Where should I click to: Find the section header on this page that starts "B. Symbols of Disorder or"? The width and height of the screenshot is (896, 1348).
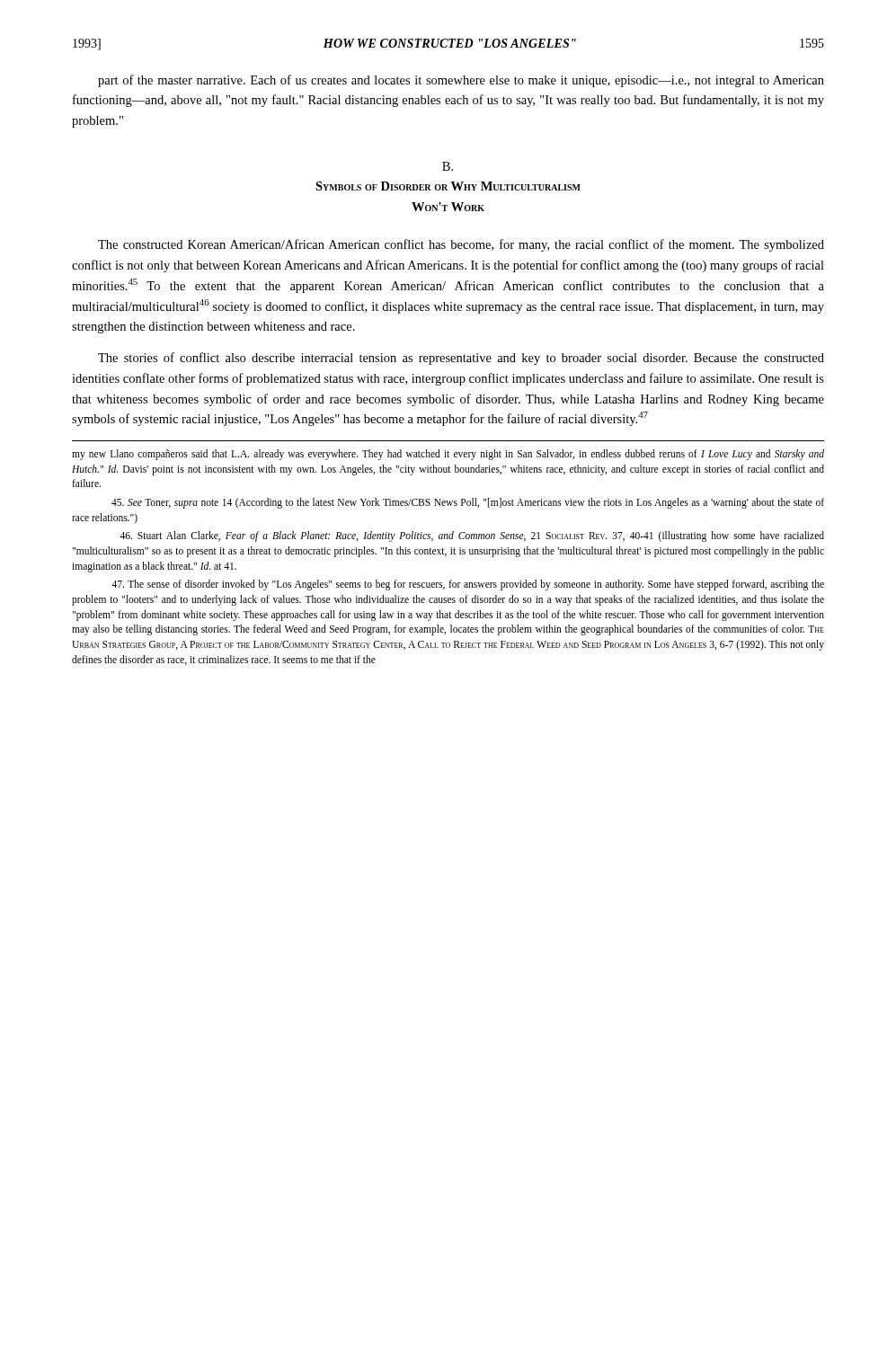(x=448, y=188)
